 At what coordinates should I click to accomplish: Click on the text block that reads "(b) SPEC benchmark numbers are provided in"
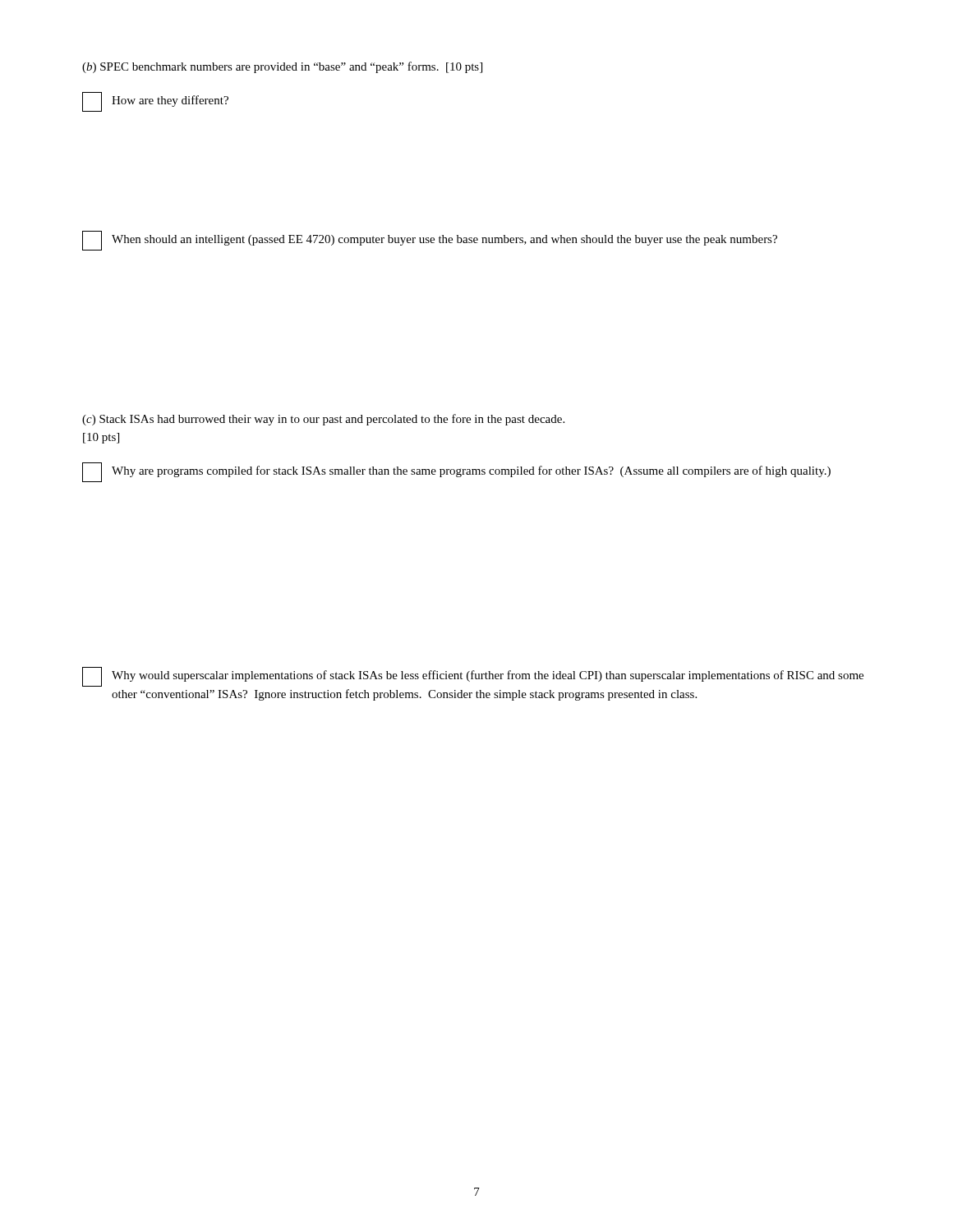(x=283, y=67)
